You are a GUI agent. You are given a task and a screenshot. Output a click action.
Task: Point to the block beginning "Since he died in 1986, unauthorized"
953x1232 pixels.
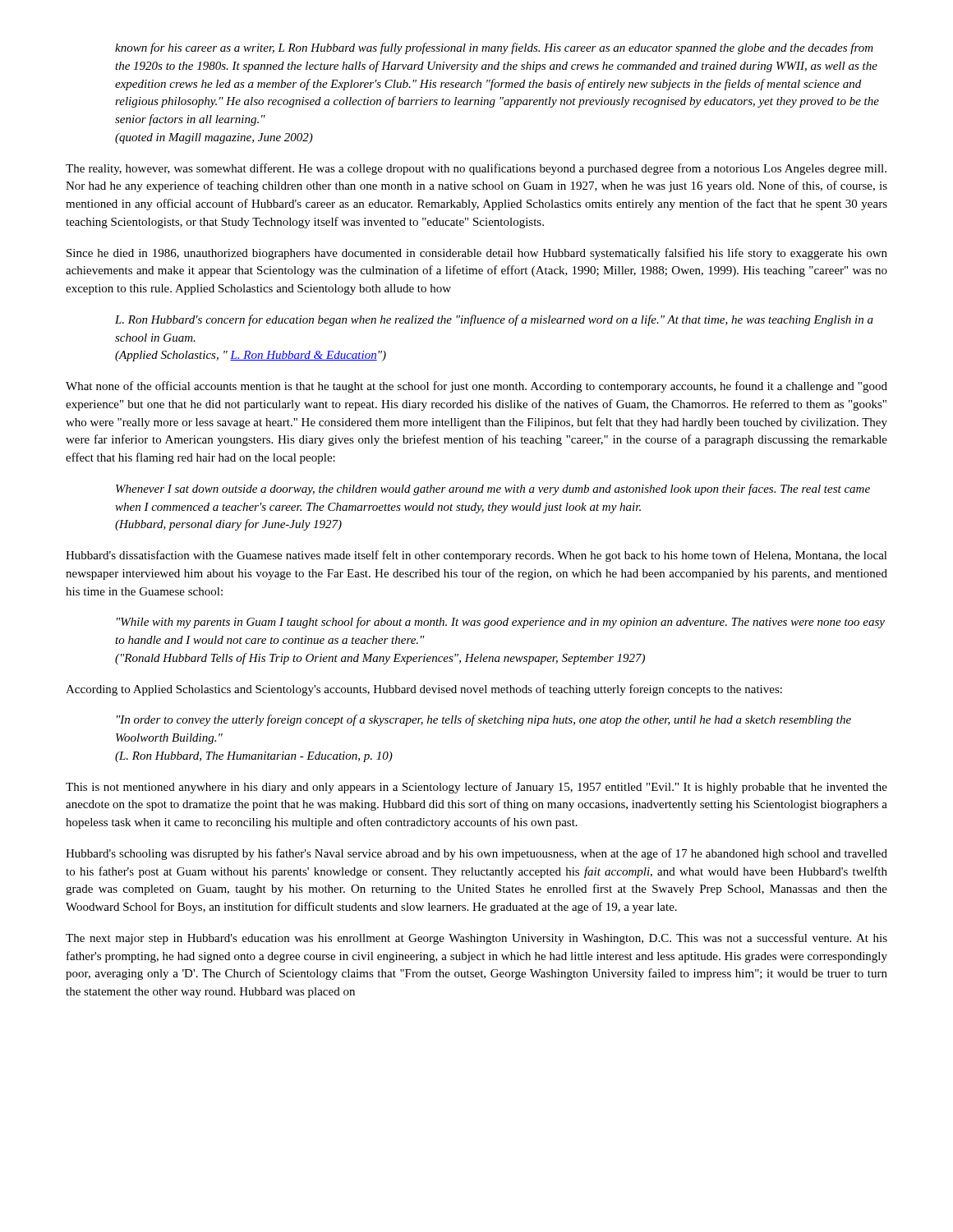476,271
